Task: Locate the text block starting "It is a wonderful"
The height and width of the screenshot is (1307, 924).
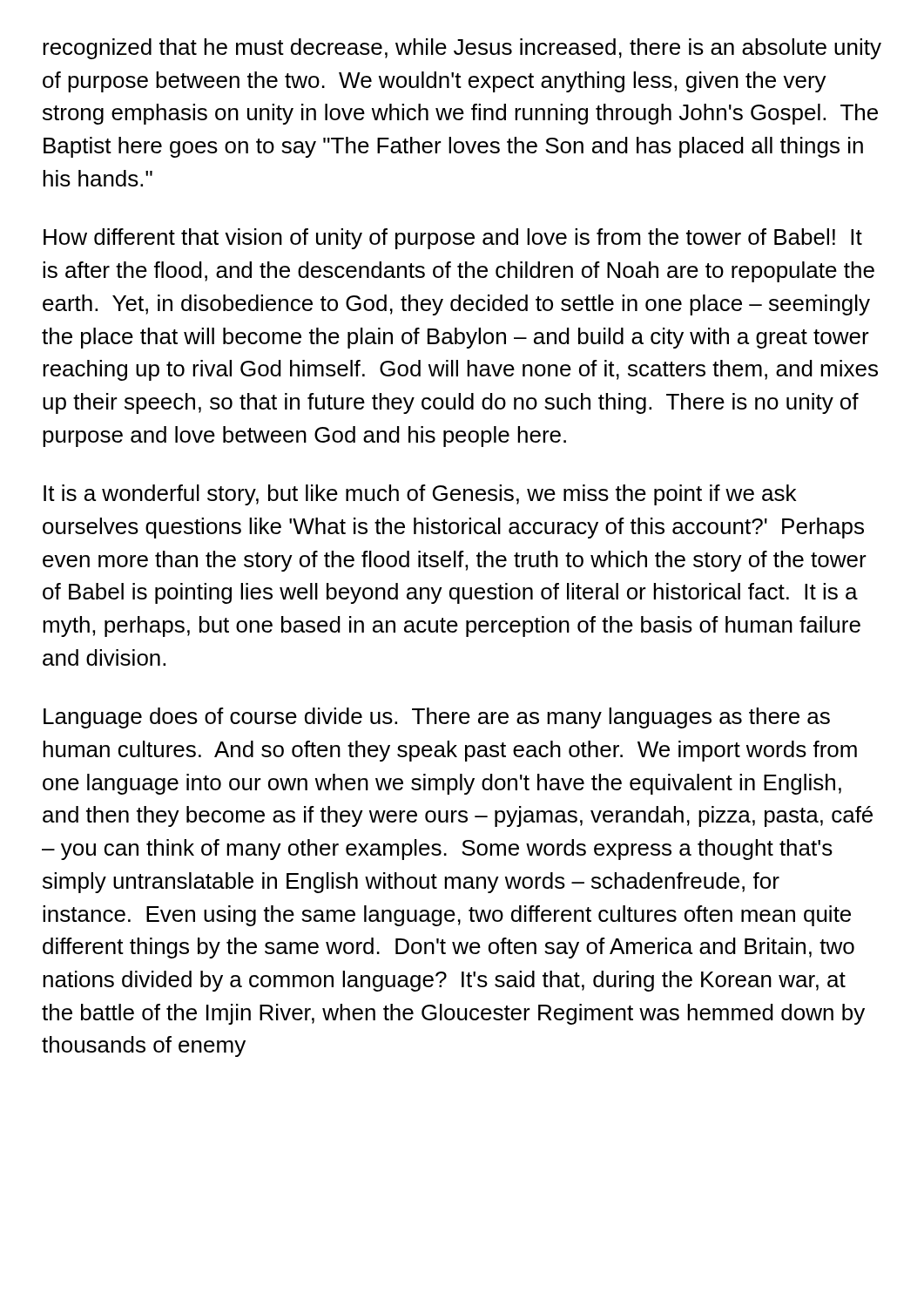Action: tap(454, 575)
